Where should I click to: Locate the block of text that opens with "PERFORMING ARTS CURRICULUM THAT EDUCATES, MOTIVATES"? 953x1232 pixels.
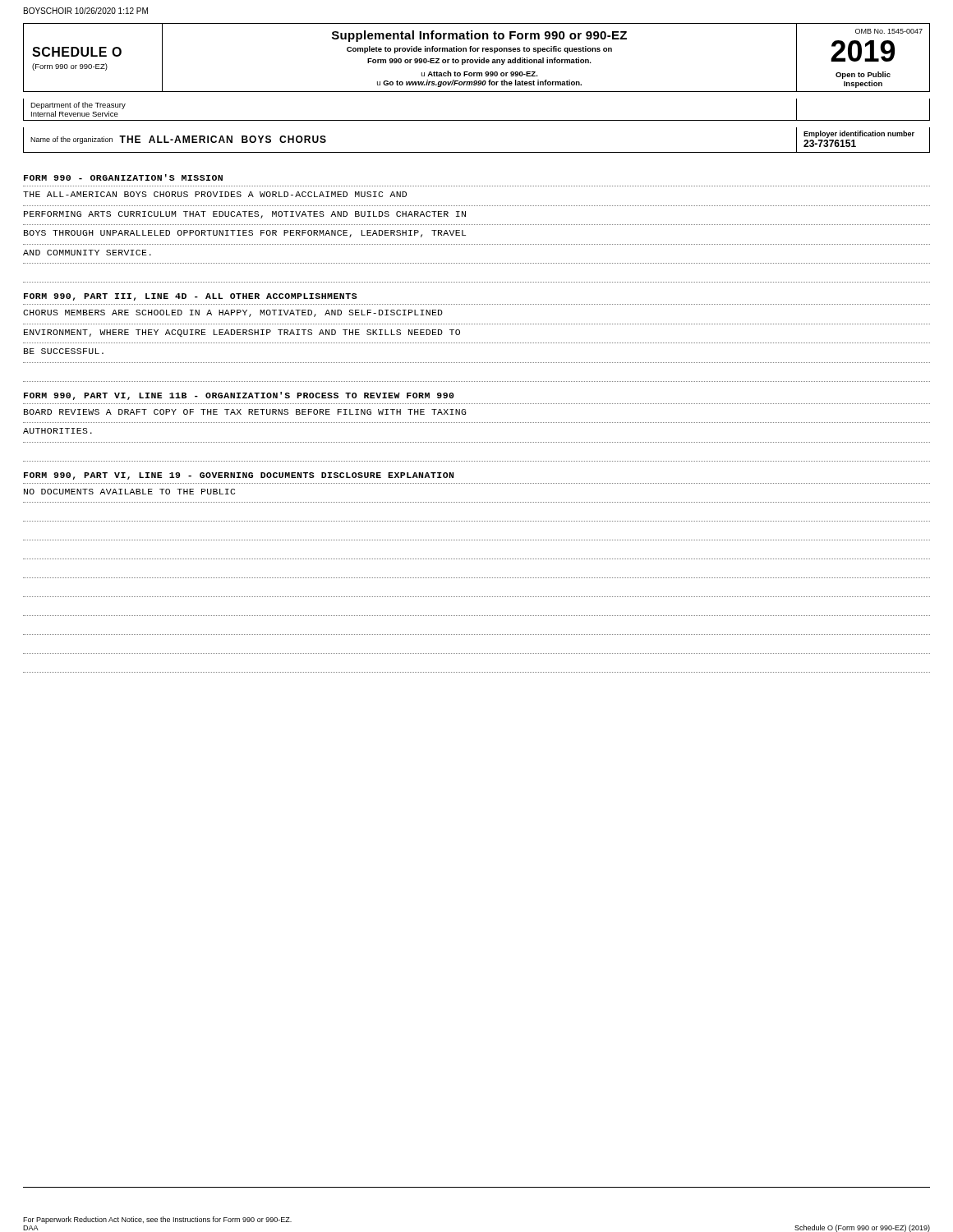(245, 214)
